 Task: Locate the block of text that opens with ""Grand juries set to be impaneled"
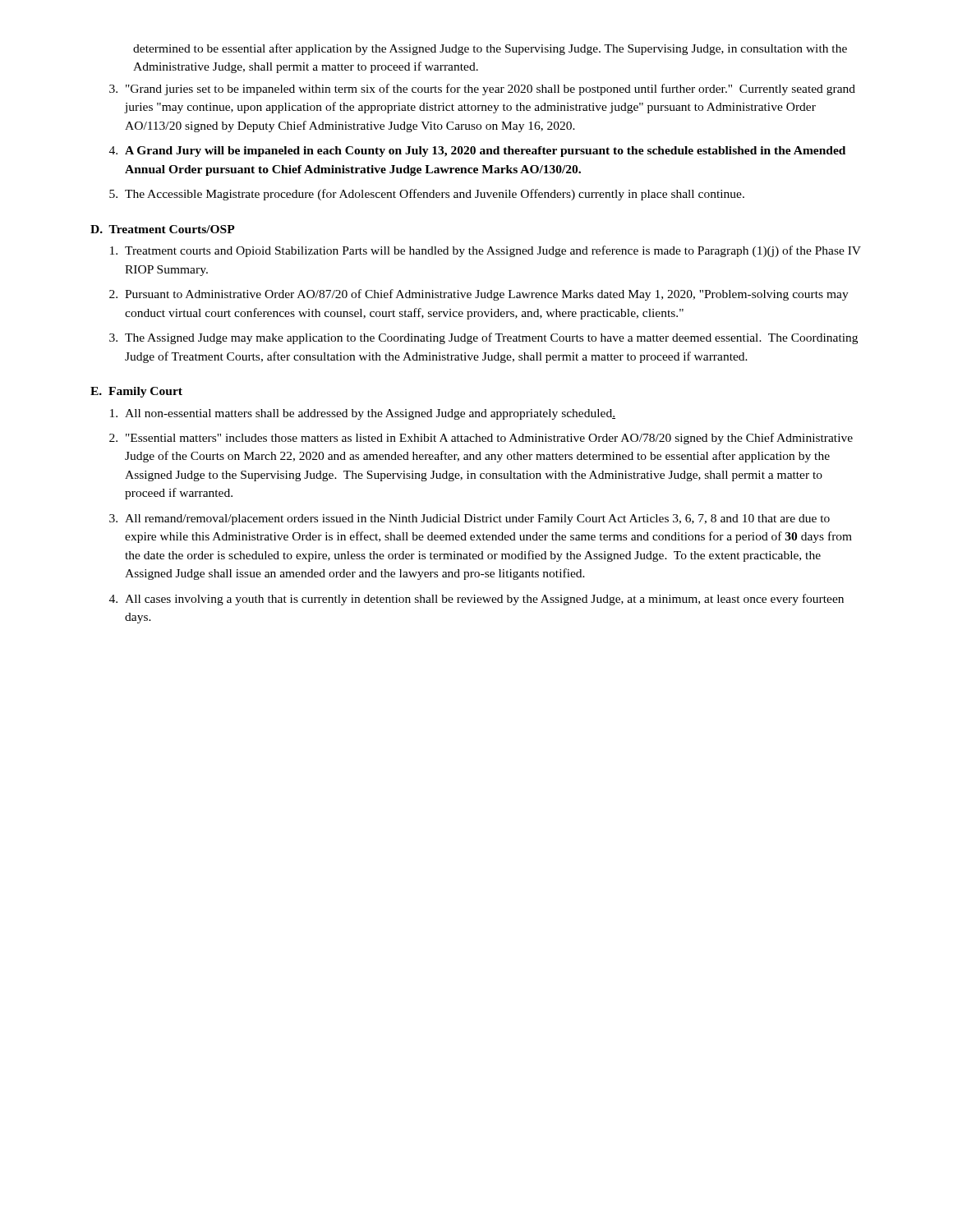(x=490, y=107)
